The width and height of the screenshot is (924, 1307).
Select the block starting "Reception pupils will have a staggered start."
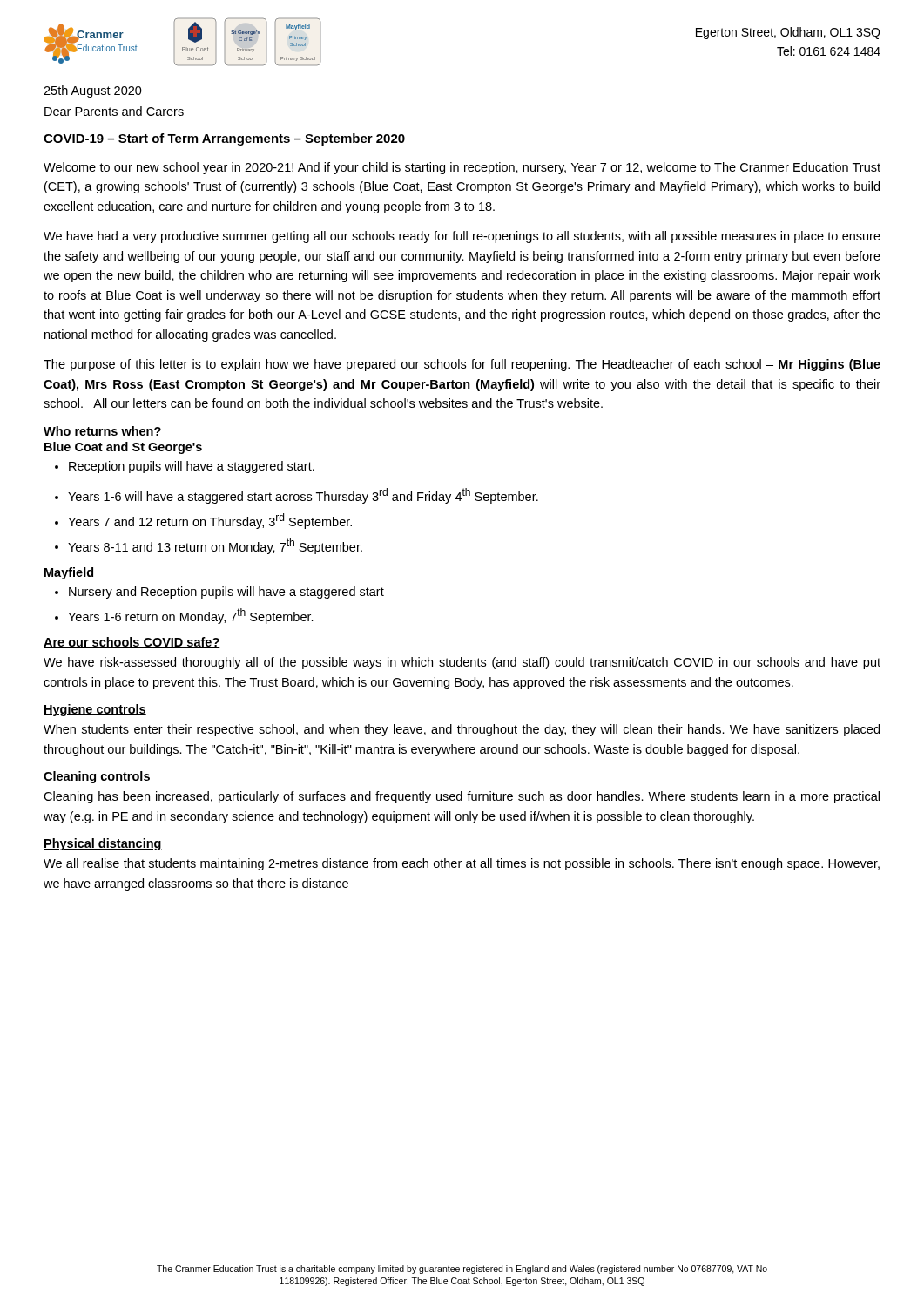[x=185, y=467]
